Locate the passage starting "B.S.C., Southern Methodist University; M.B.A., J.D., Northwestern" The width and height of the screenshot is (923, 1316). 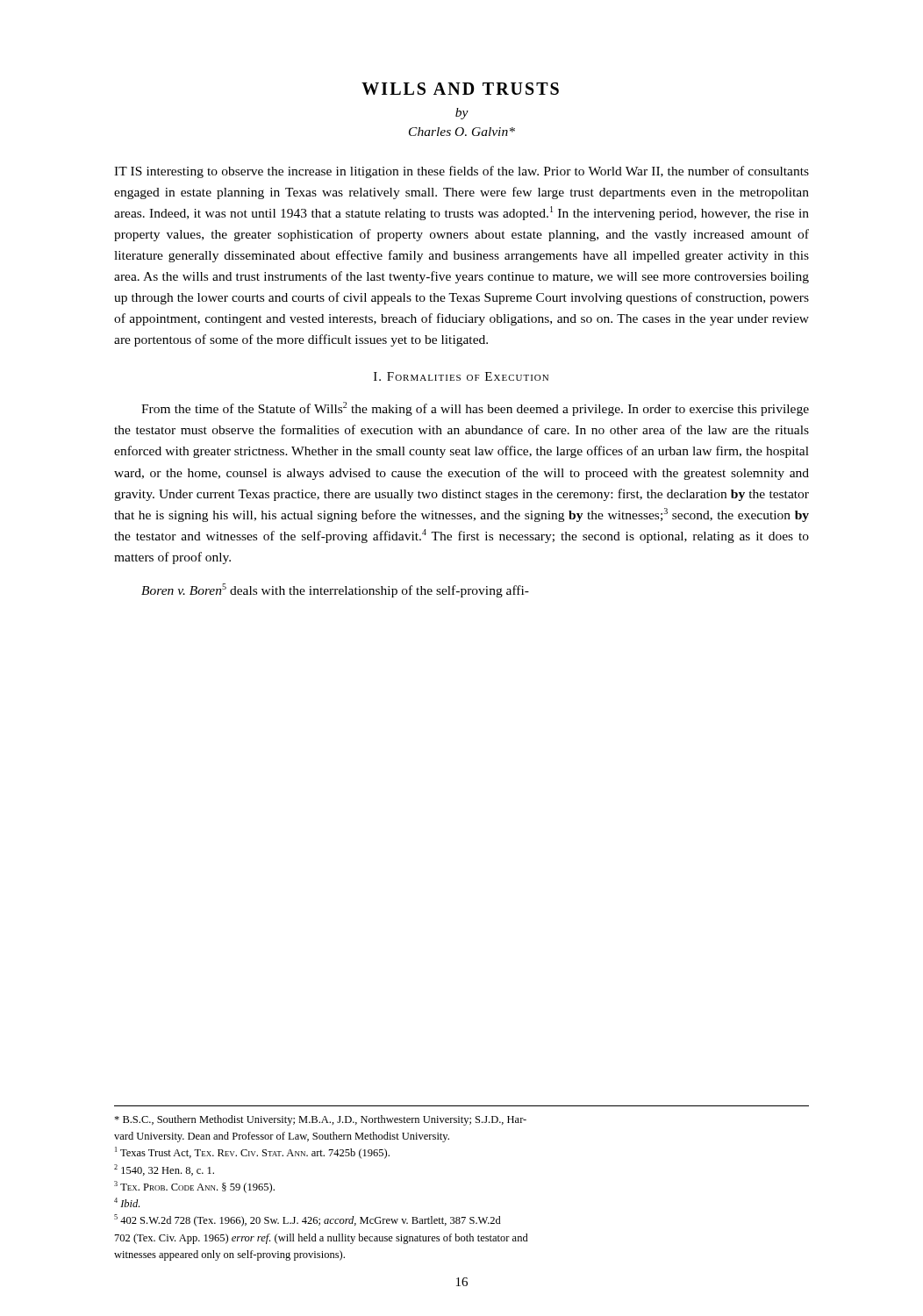pyautogui.click(x=320, y=1120)
